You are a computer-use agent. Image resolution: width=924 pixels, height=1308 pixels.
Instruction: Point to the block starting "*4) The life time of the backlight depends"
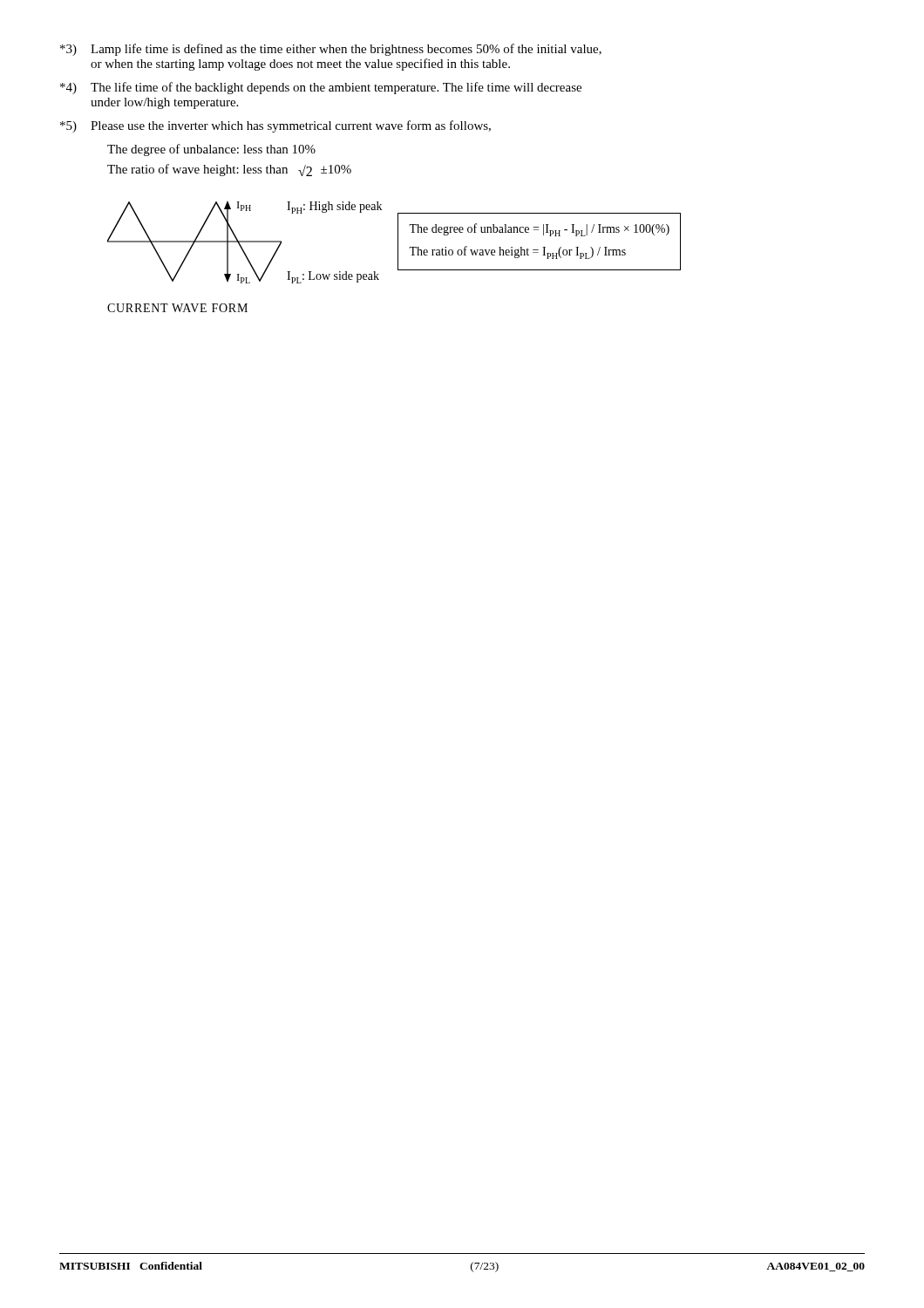pos(321,95)
